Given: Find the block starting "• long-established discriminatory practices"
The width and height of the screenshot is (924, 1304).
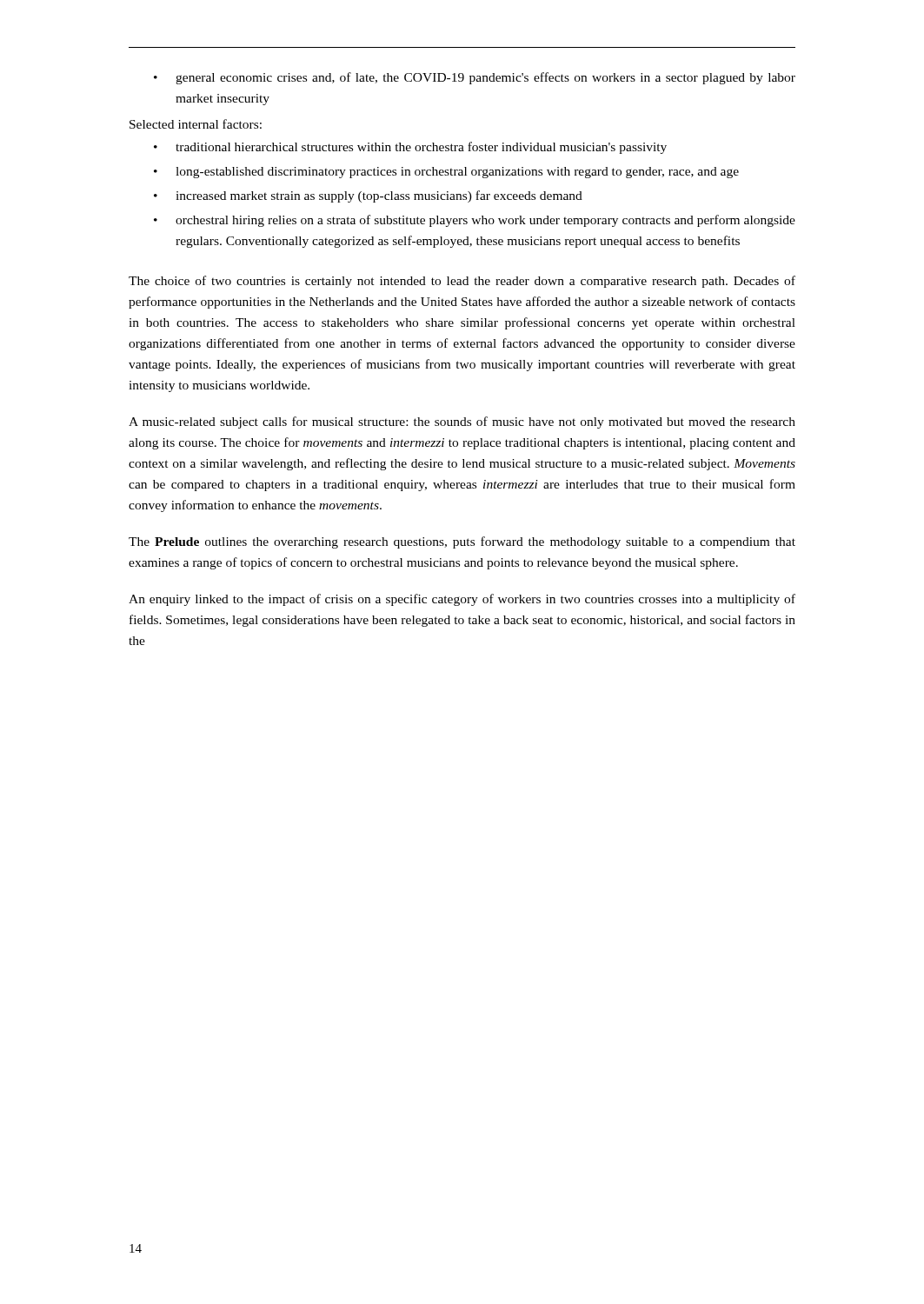Looking at the screenshot, I should point(474,171).
